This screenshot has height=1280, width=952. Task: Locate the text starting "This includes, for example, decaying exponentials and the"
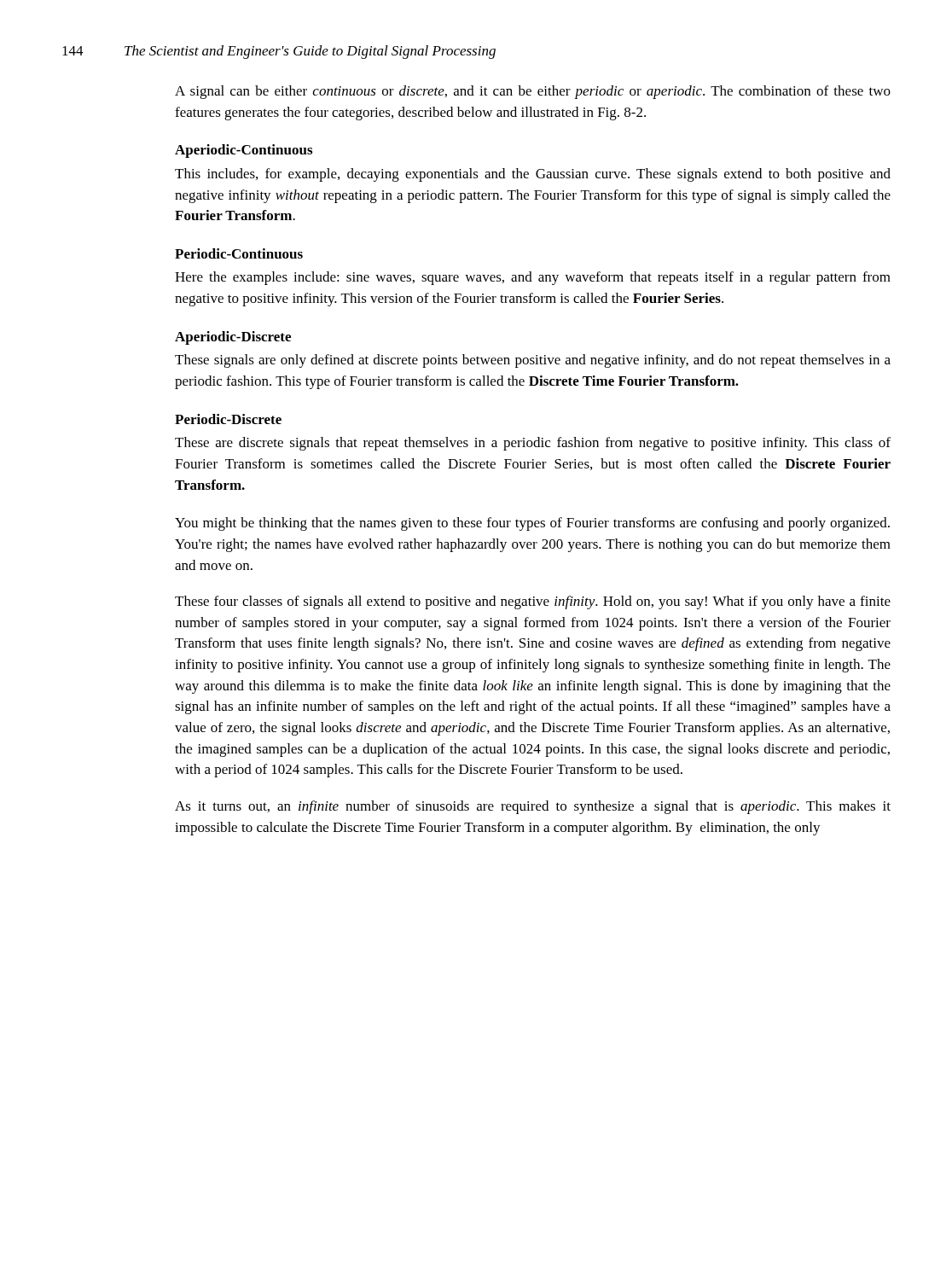pos(533,195)
